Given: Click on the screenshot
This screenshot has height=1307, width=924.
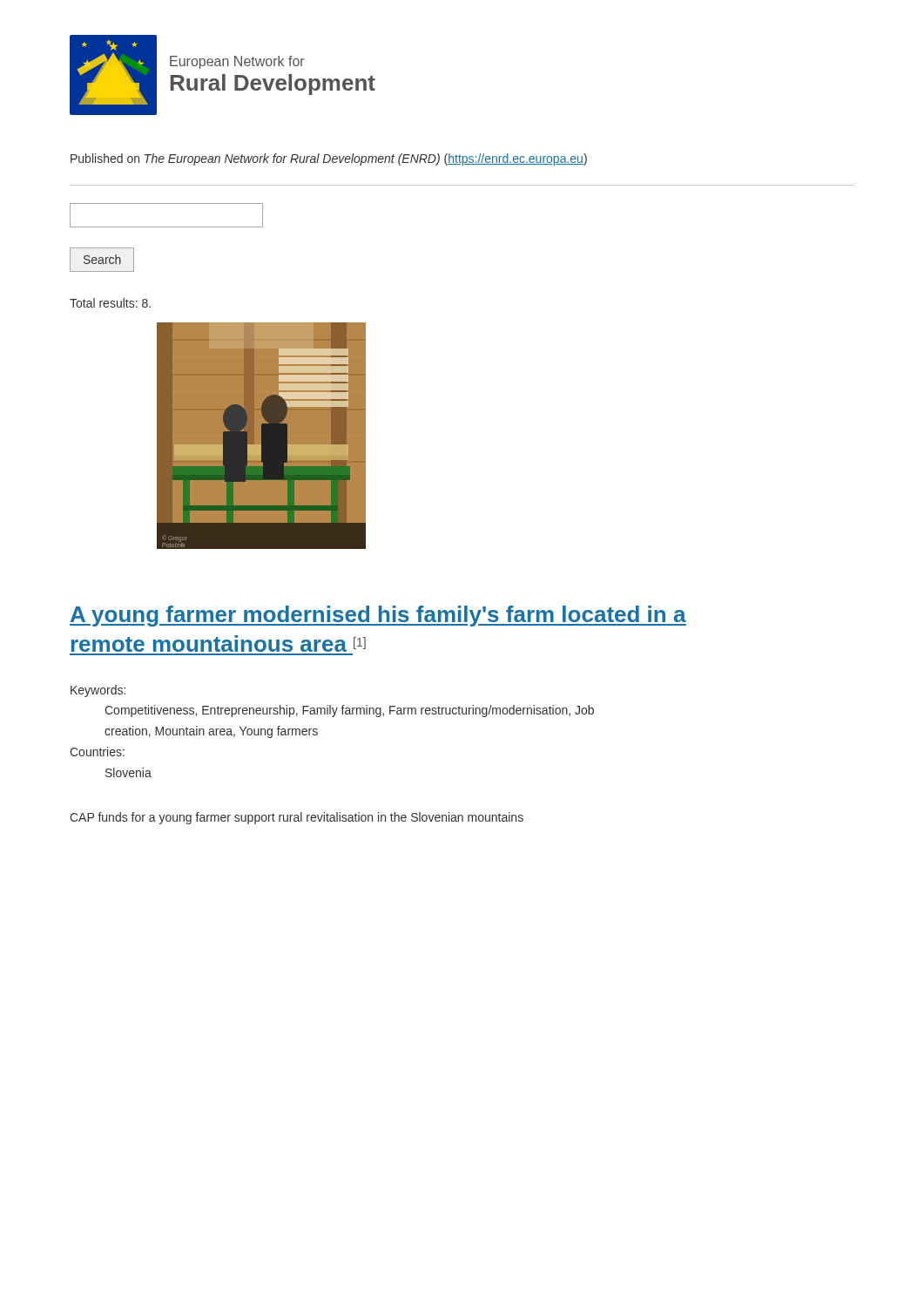Looking at the screenshot, I should 166,220.
